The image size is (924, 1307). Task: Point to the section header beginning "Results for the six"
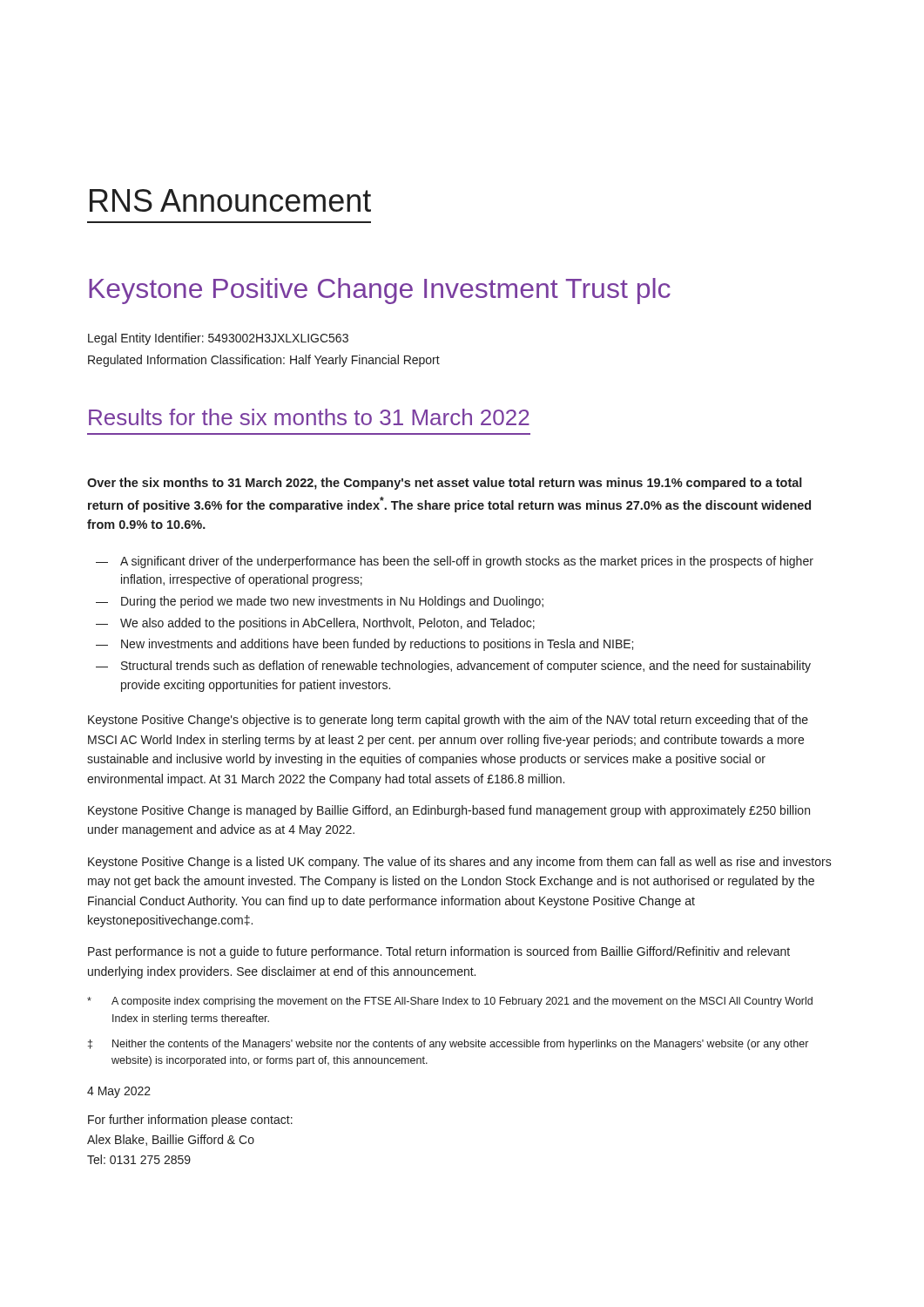(309, 420)
